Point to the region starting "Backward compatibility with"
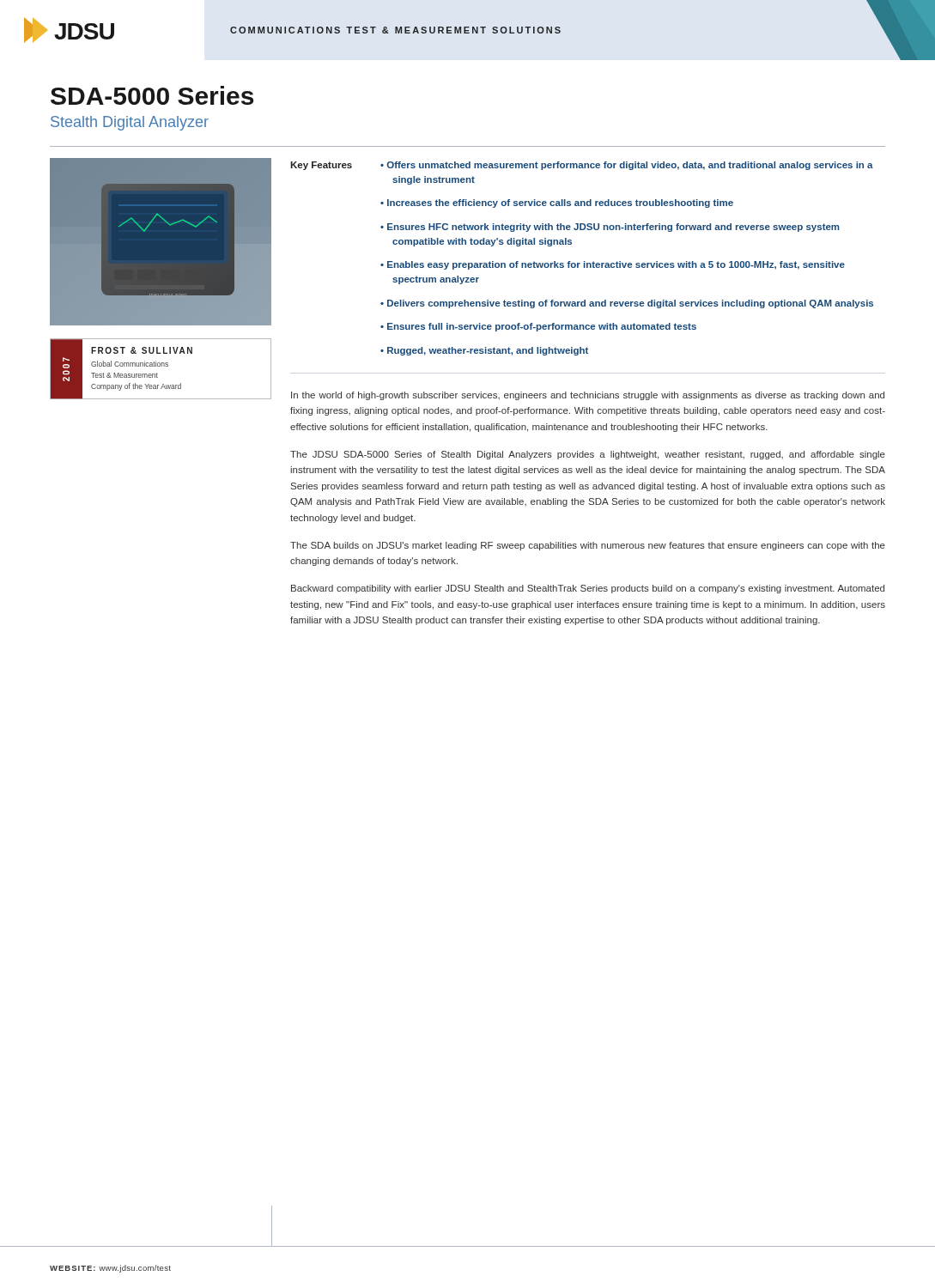This screenshot has height=1288, width=935. coord(588,604)
